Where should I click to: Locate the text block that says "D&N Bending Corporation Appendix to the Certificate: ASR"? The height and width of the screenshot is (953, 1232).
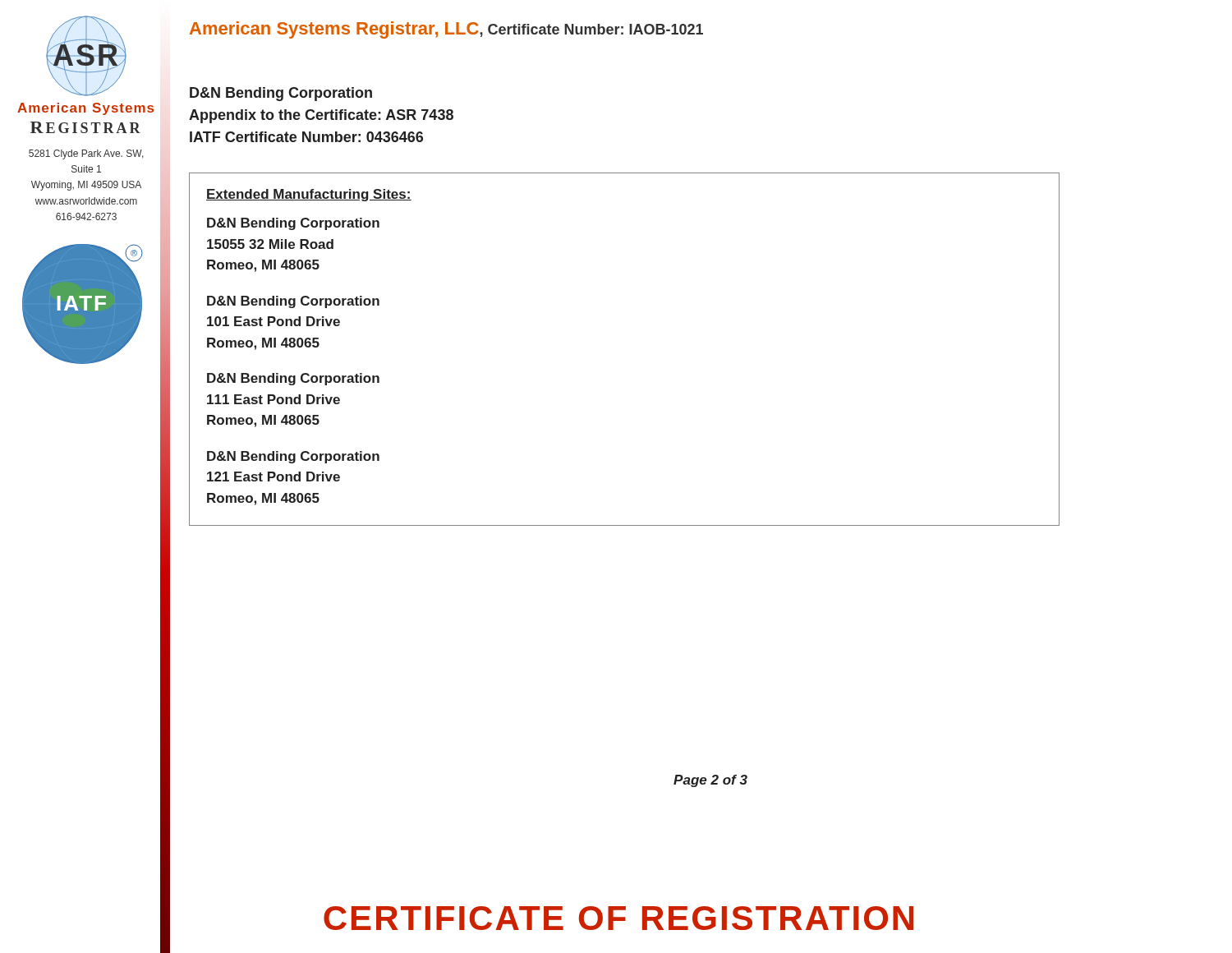click(x=281, y=94)
